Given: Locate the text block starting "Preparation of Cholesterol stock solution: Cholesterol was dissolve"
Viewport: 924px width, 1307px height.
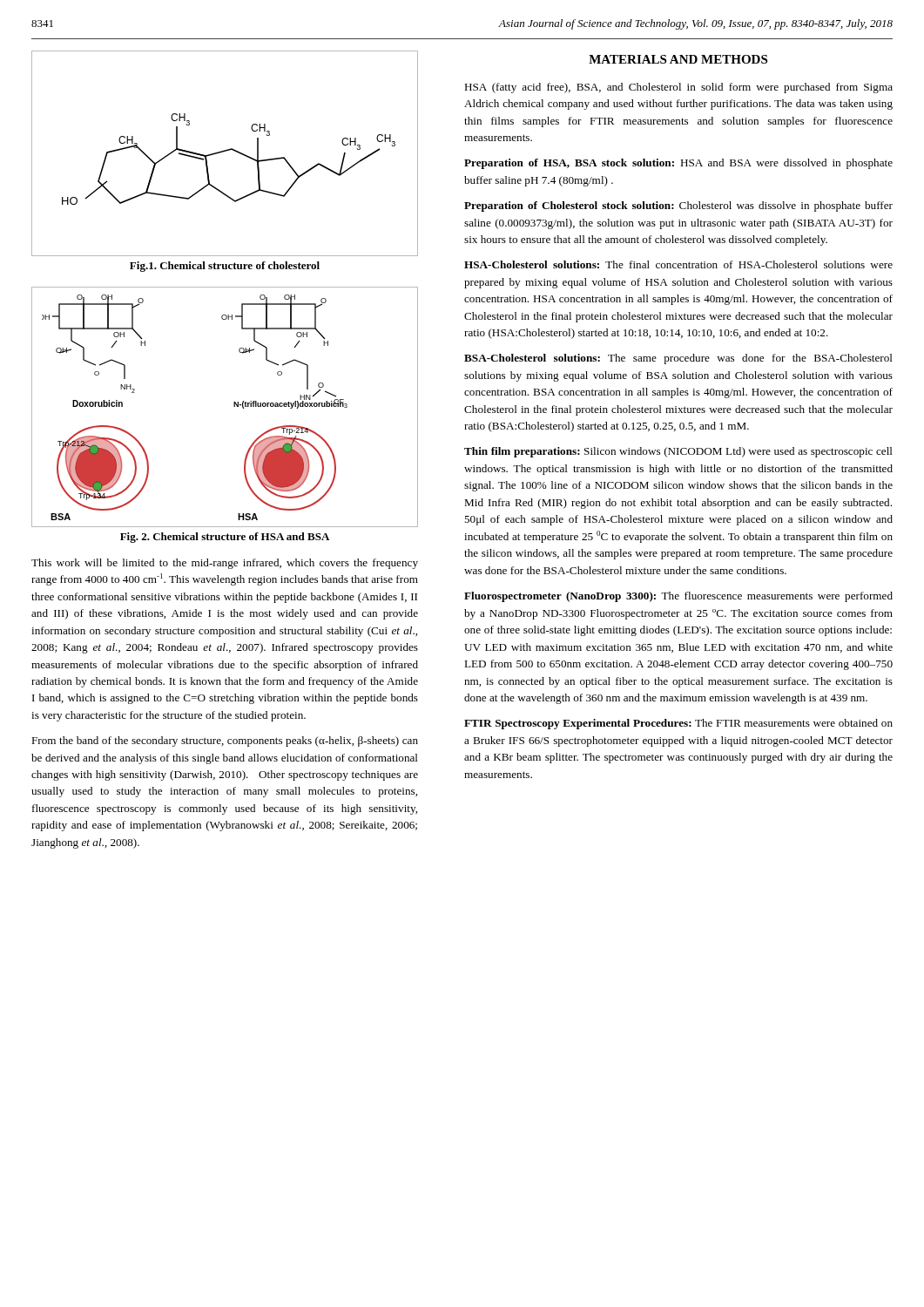Looking at the screenshot, I should click(x=678, y=222).
